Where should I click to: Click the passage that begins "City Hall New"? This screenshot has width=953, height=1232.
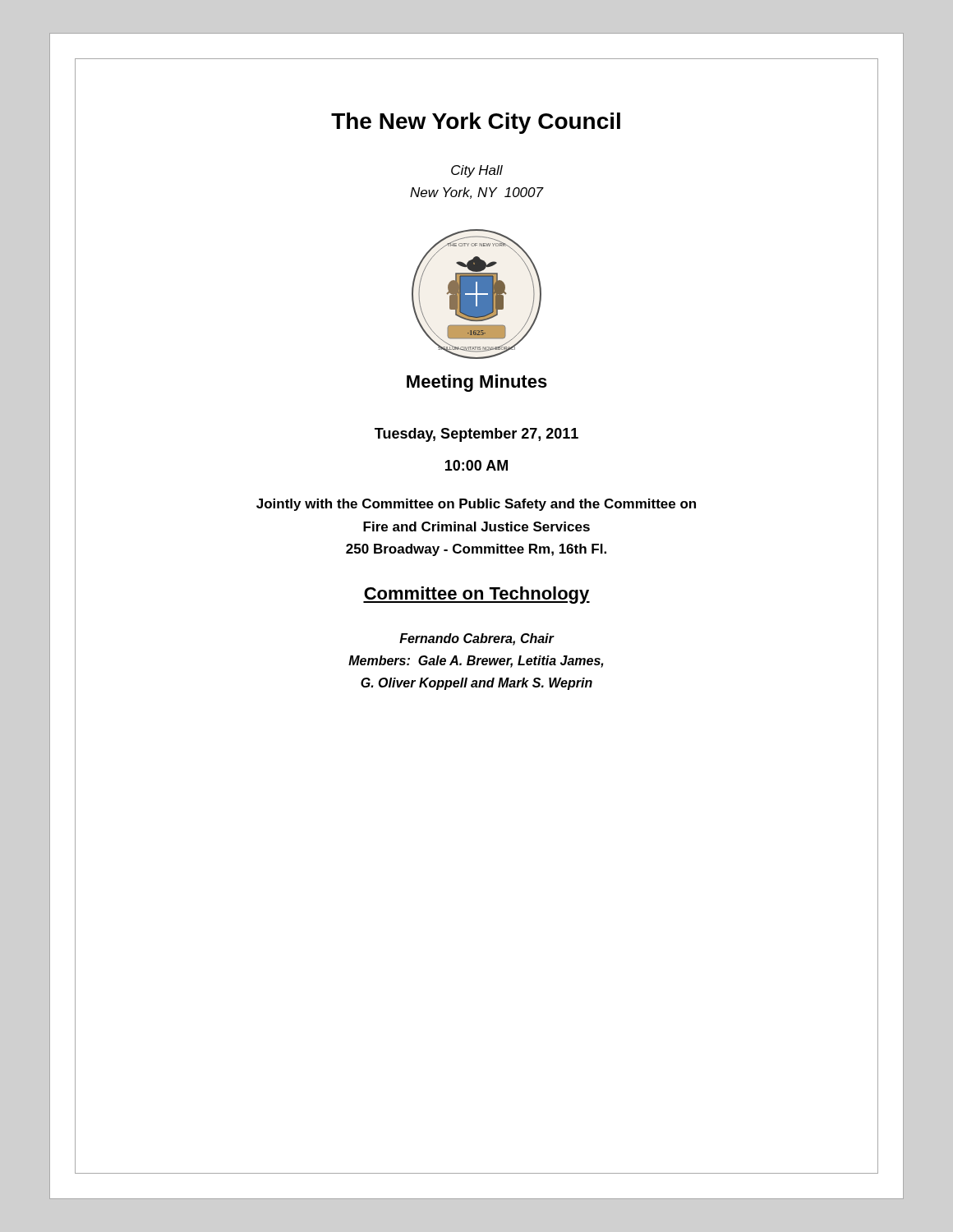(476, 182)
